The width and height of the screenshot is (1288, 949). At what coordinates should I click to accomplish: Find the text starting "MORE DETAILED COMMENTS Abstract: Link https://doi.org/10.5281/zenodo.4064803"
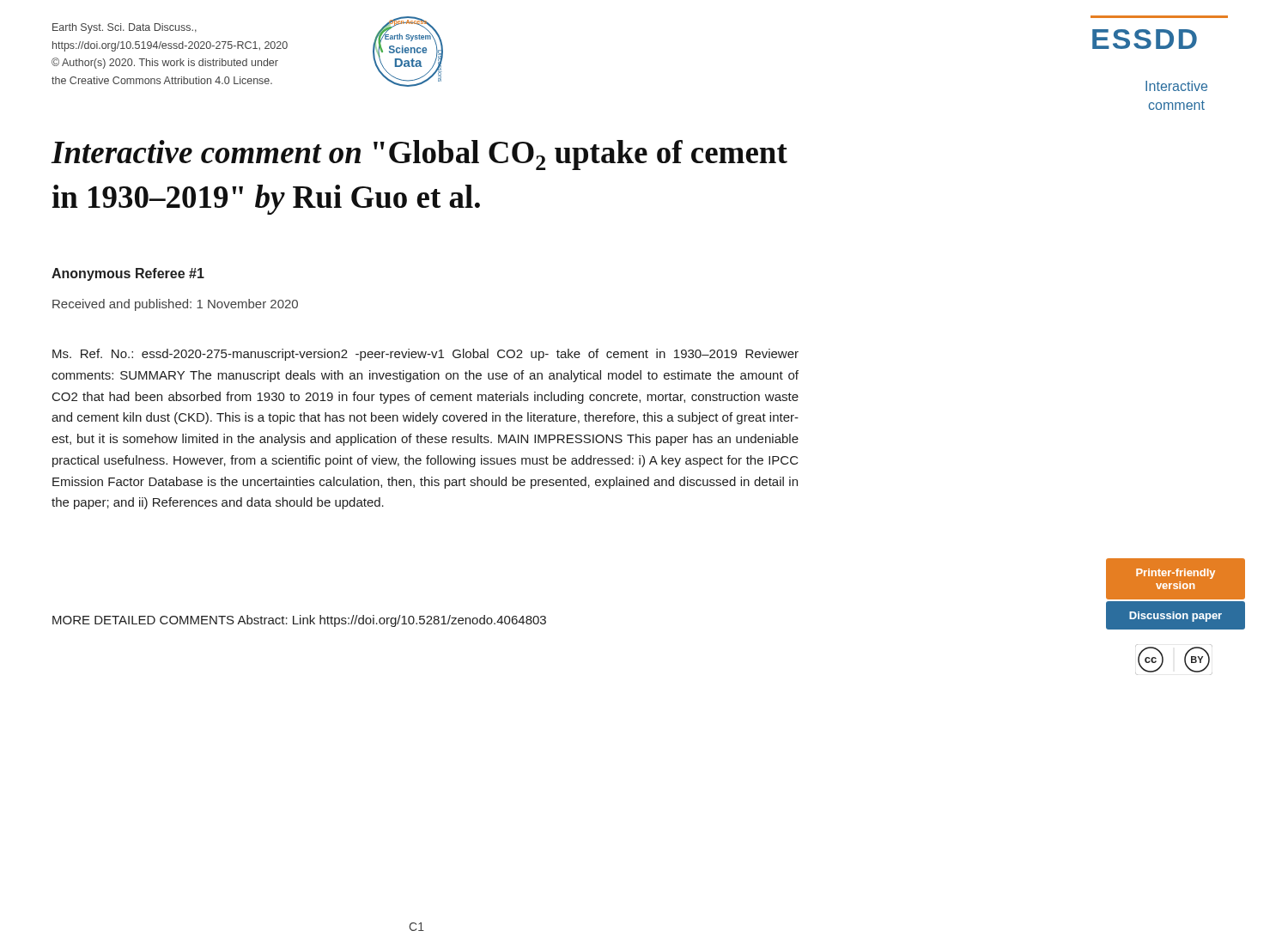[x=299, y=620]
